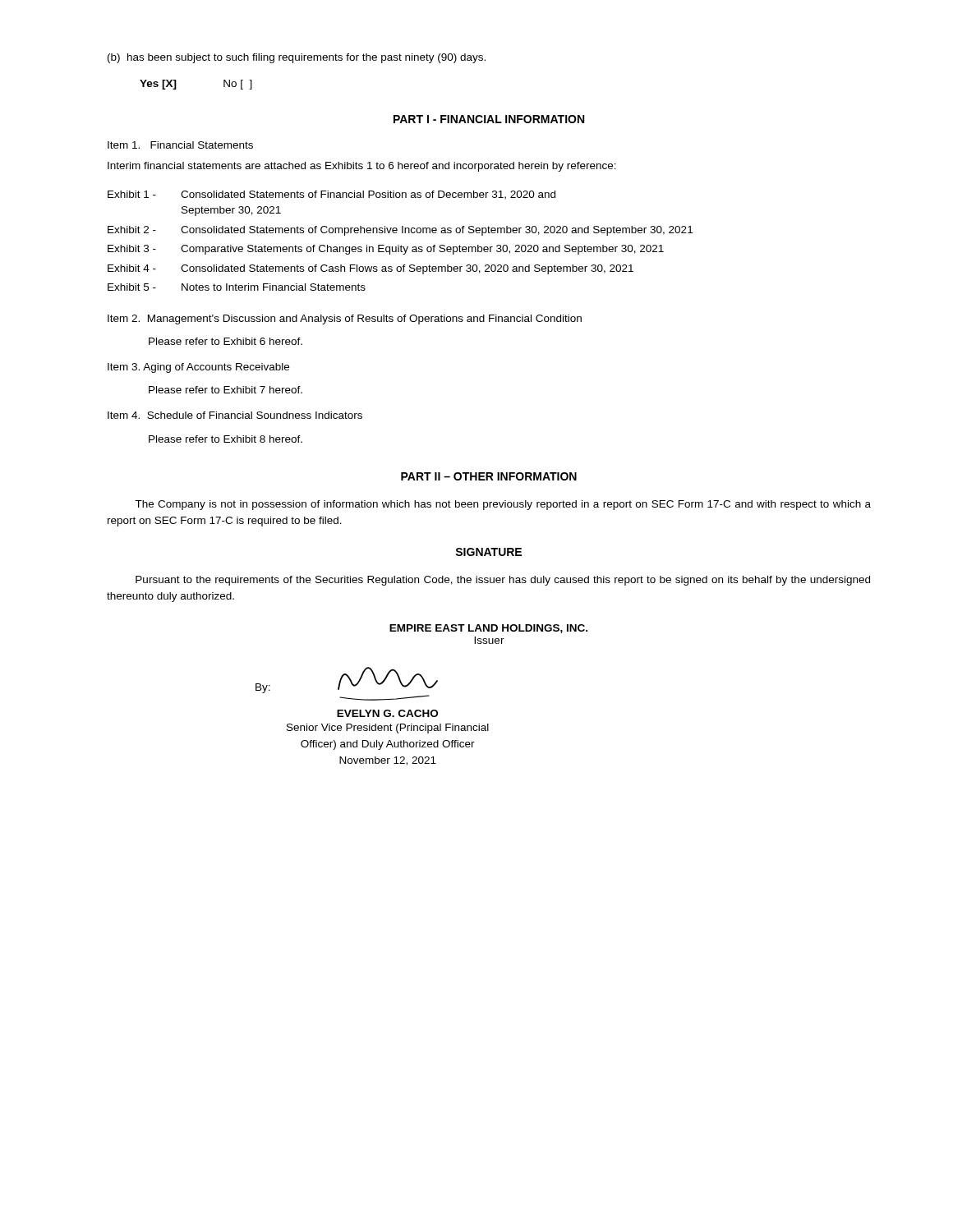The image size is (953, 1232).
Task: Locate the passage starting "Please refer to Exhibit 6"
Action: tap(226, 341)
